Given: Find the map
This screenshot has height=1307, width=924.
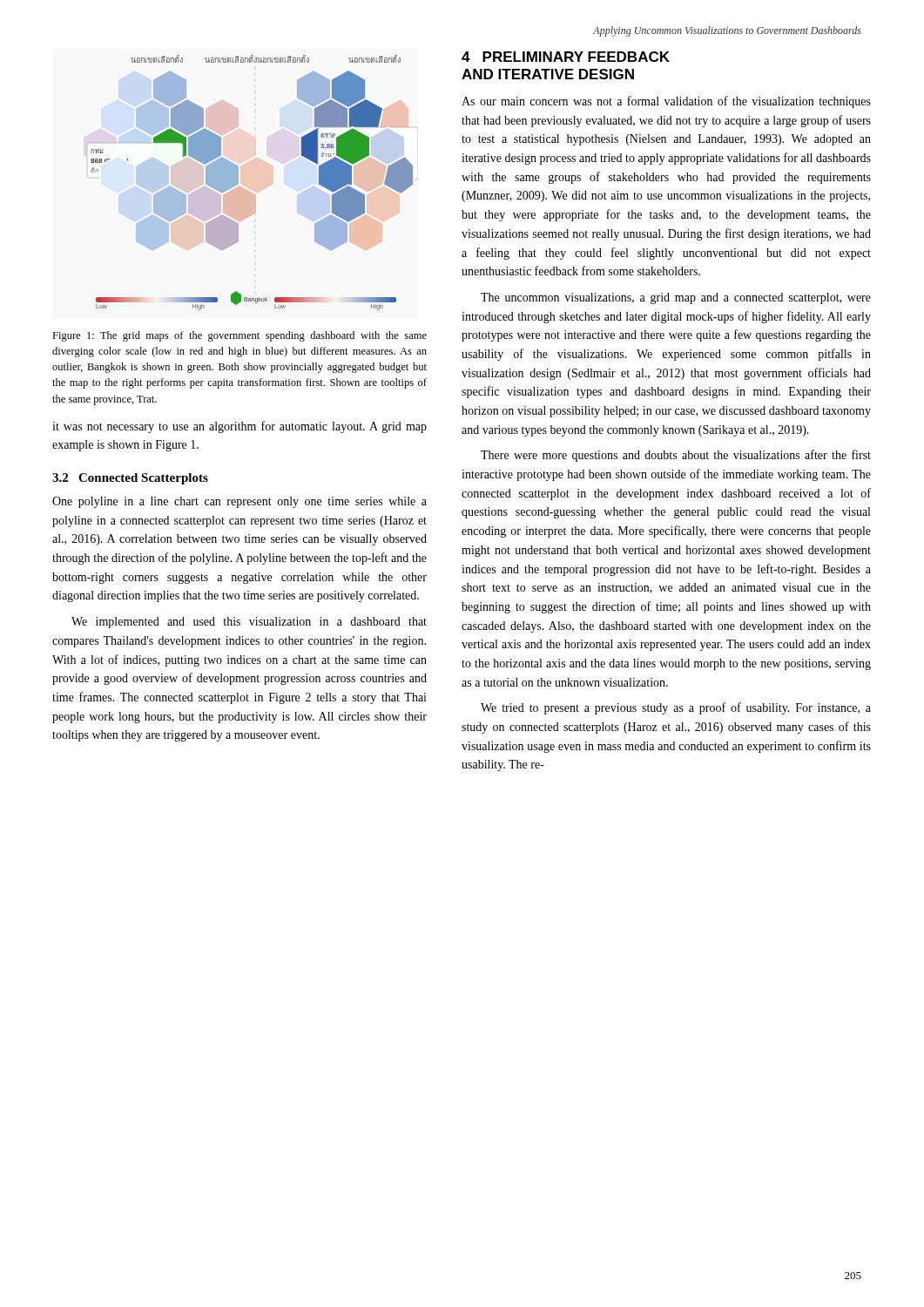Looking at the screenshot, I should [x=235, y=186].
